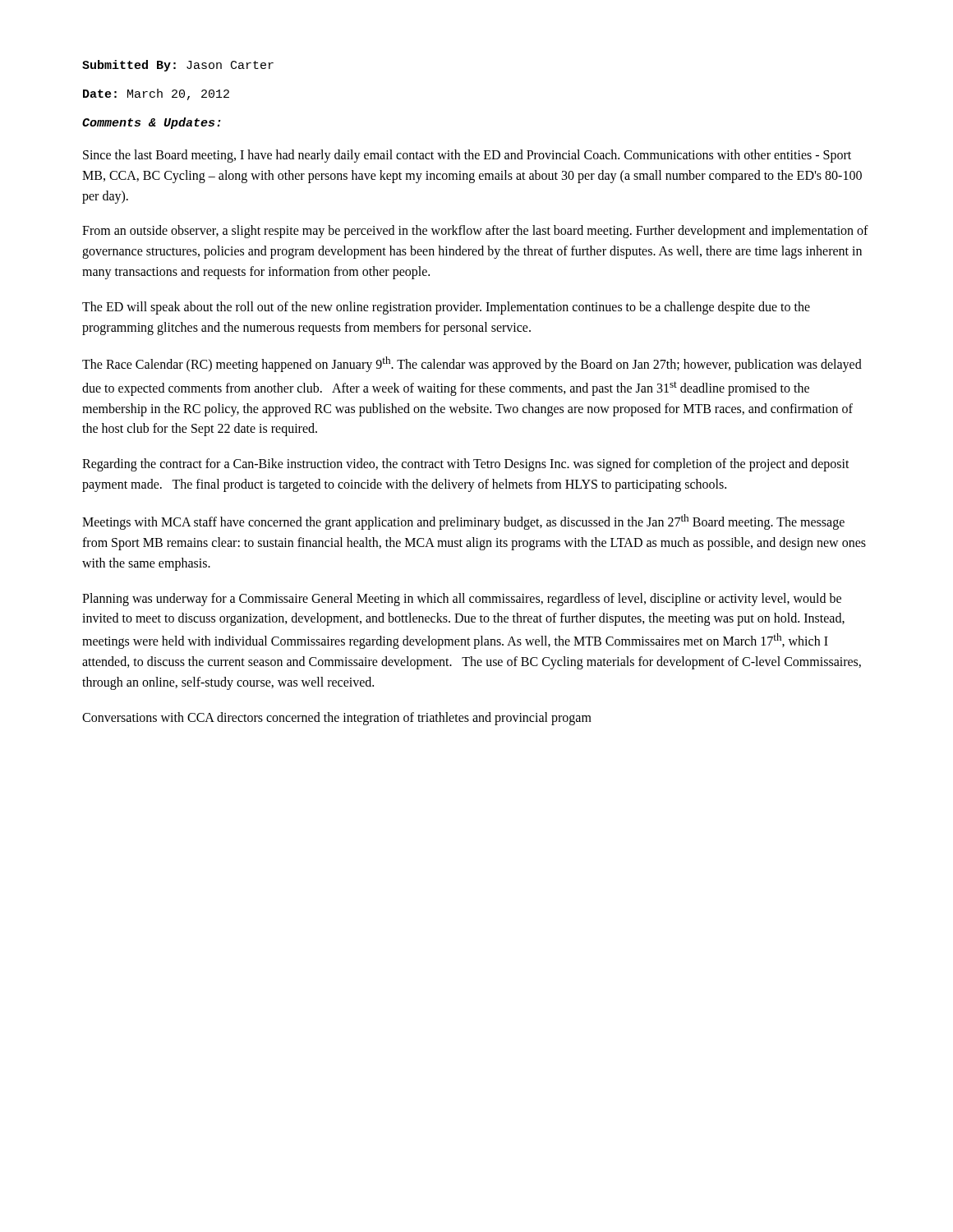Select the text block that says "Meetings with MCA staff have concerned the"

[474, 541]
